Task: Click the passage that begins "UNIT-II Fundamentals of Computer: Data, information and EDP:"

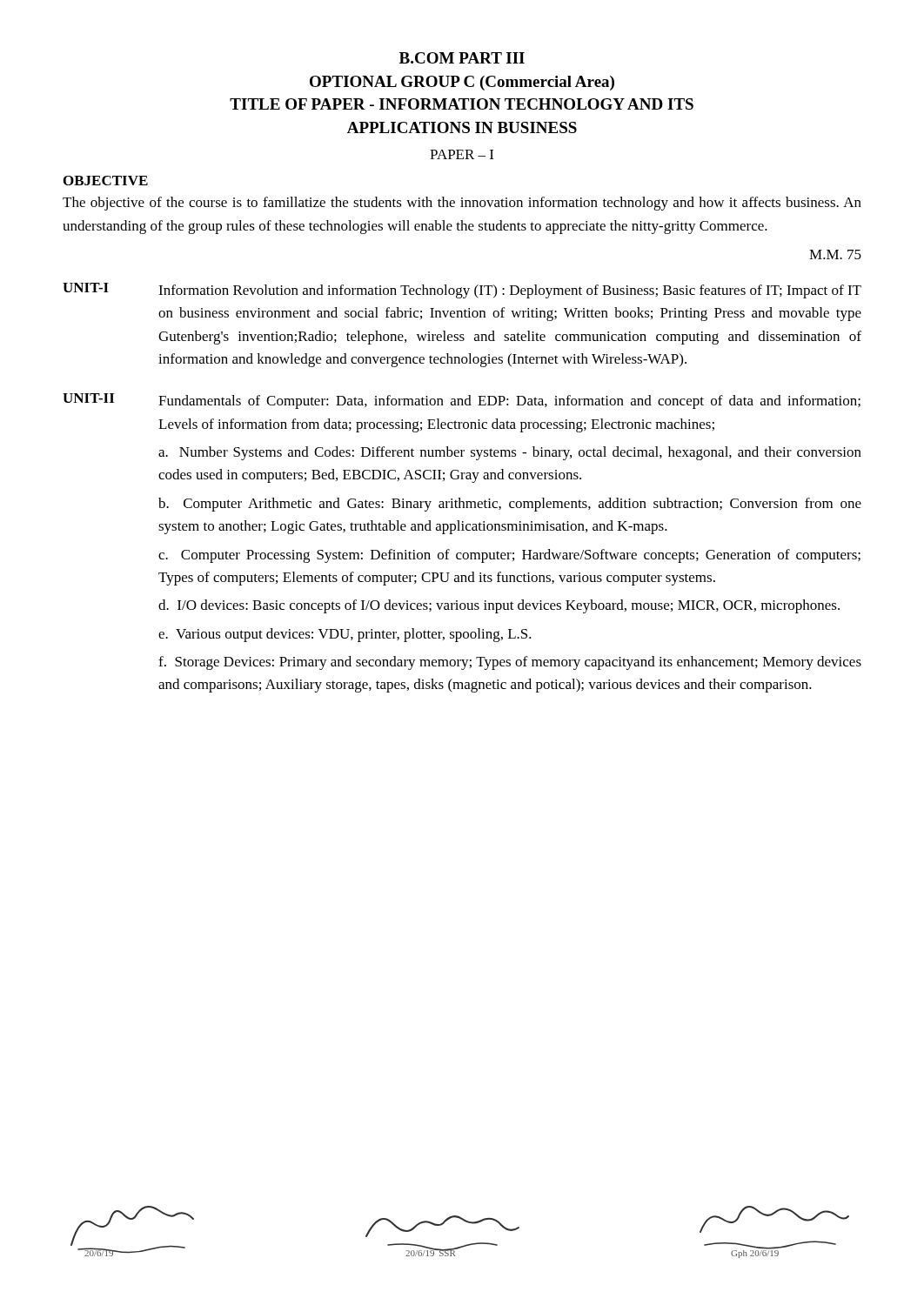Action: click(x=462, y=413)
